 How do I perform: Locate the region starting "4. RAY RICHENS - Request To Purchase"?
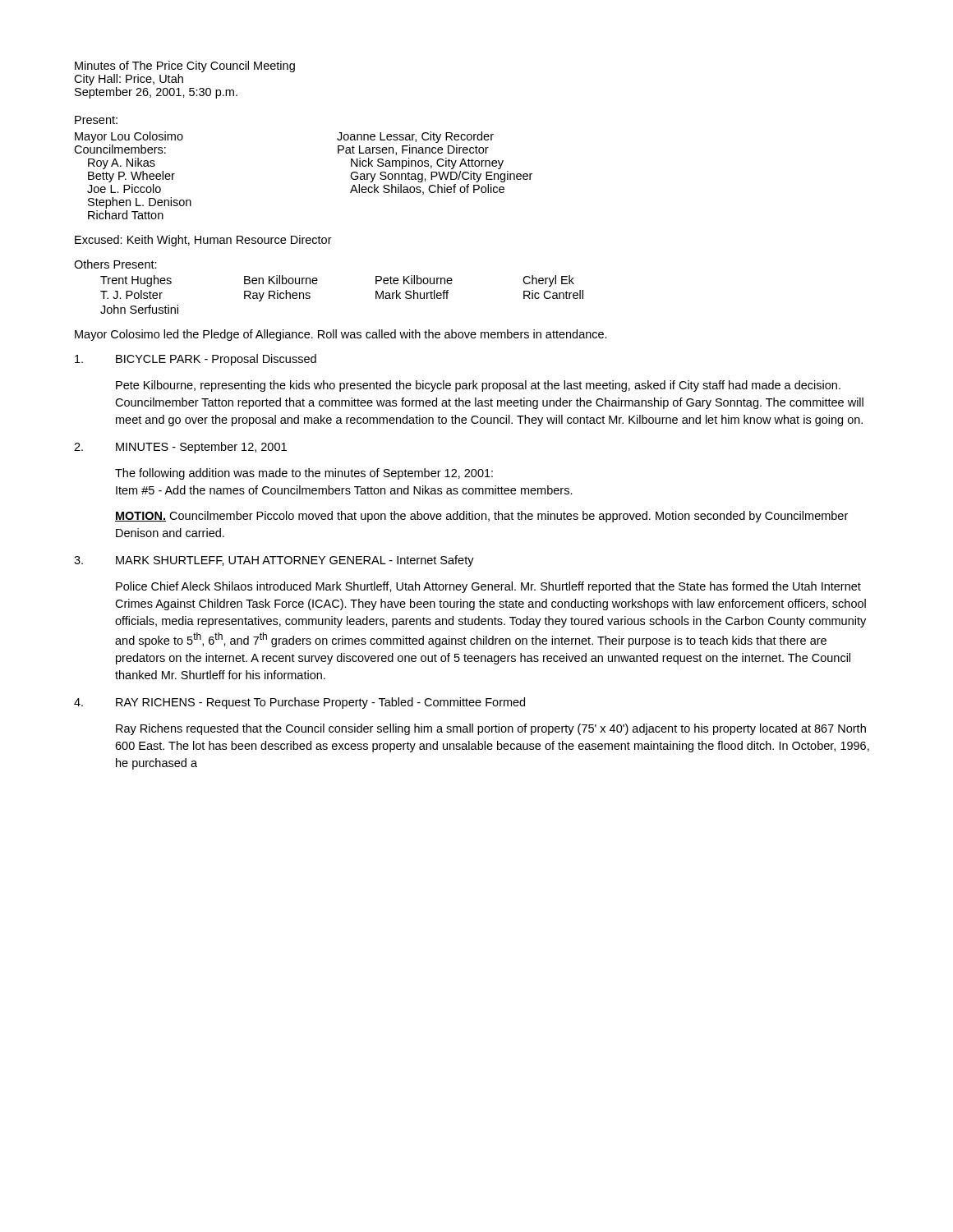click(x=300, y=702)
